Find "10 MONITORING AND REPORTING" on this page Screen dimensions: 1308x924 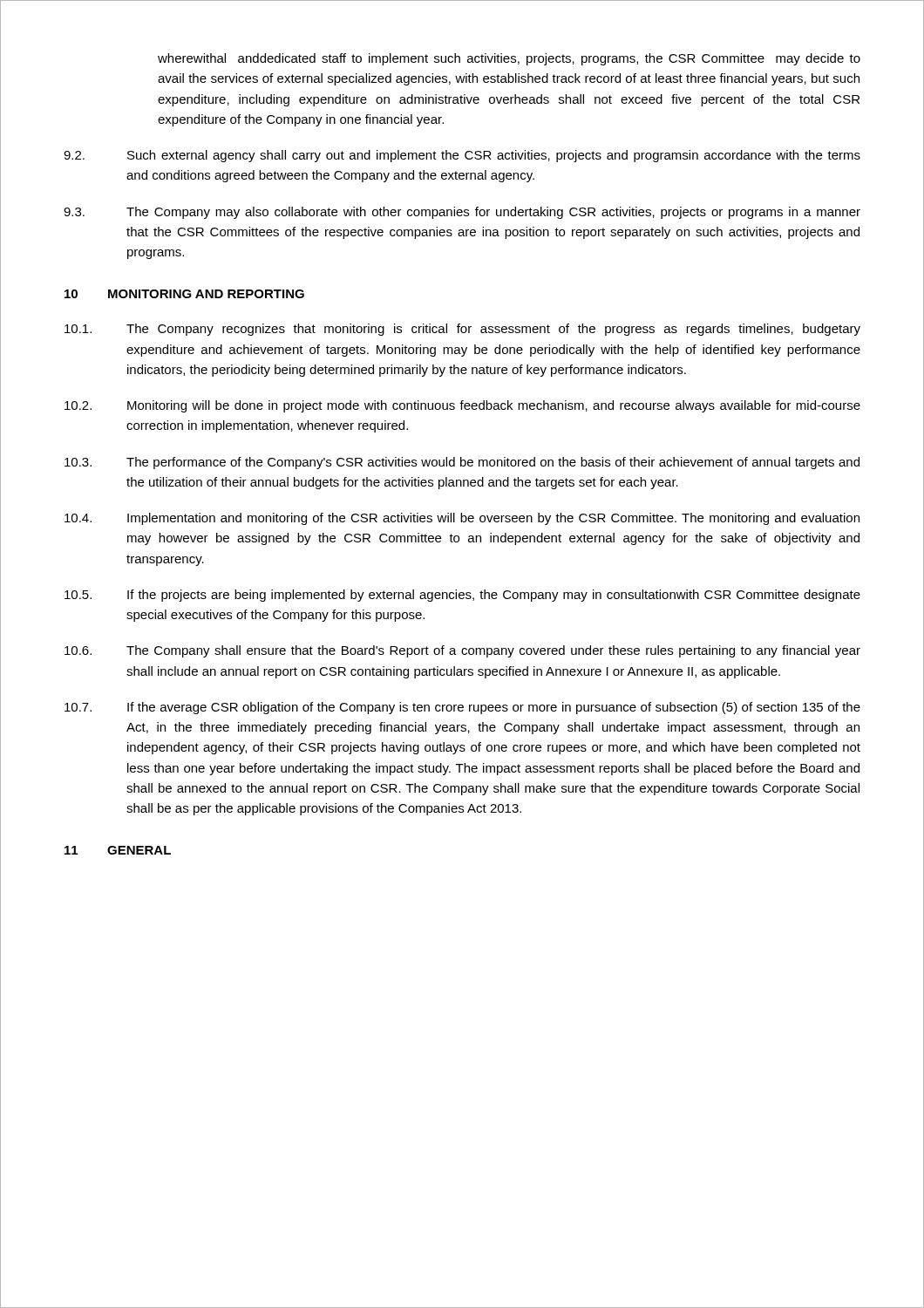click(184, 294)
